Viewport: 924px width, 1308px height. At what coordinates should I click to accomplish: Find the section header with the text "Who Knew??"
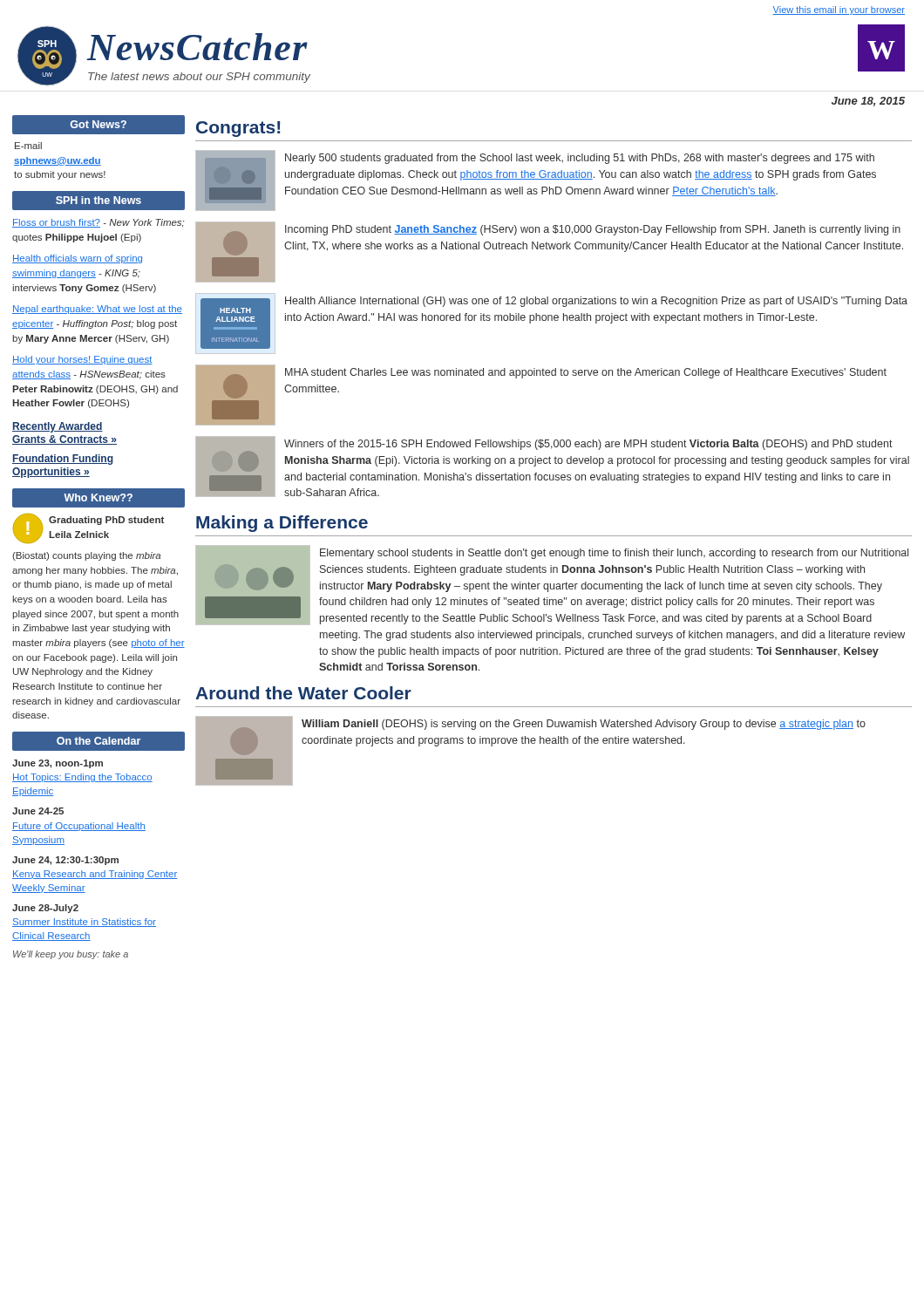coord(98,498)
